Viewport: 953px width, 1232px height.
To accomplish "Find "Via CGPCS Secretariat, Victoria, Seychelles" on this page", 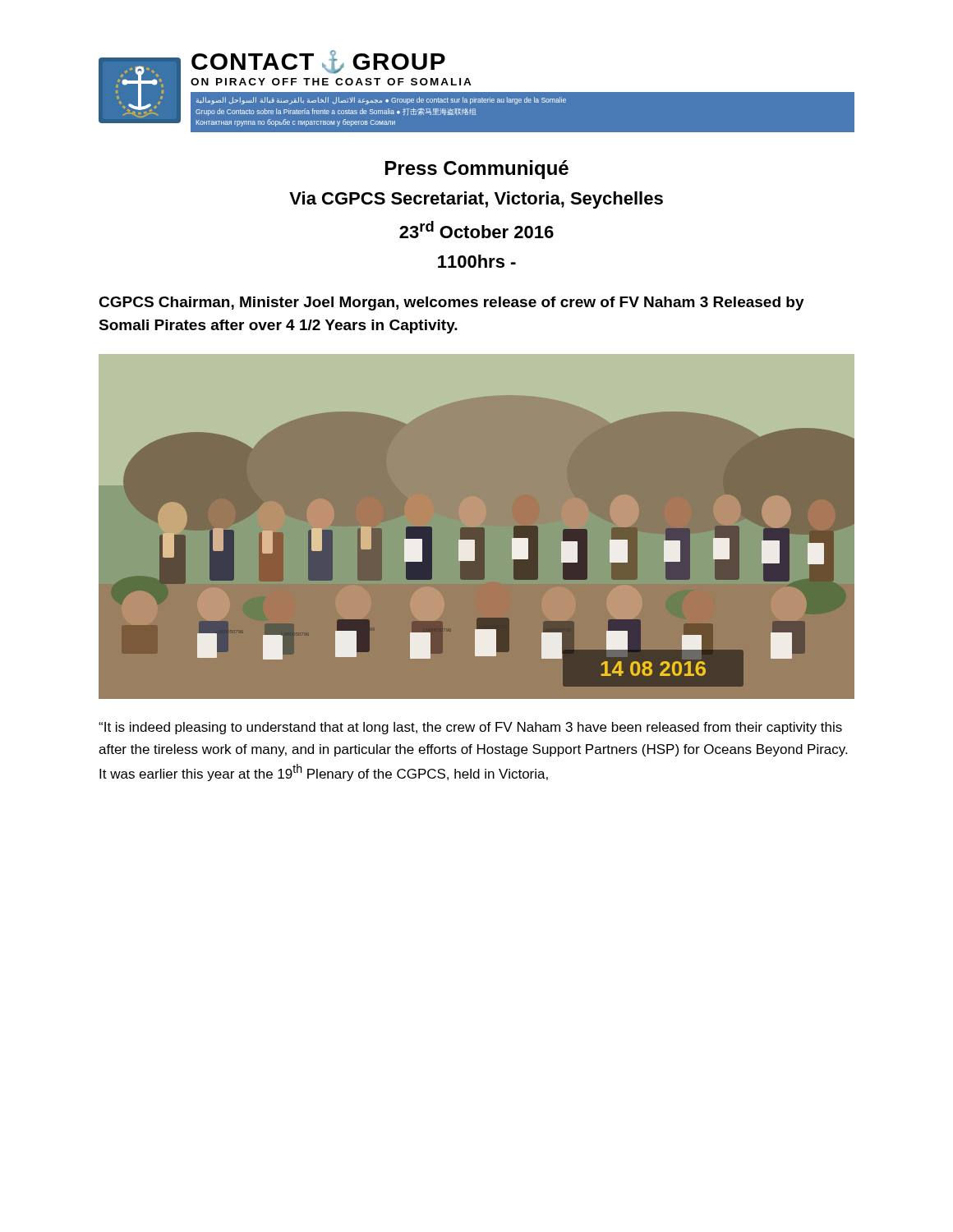I will pos(476,198).
